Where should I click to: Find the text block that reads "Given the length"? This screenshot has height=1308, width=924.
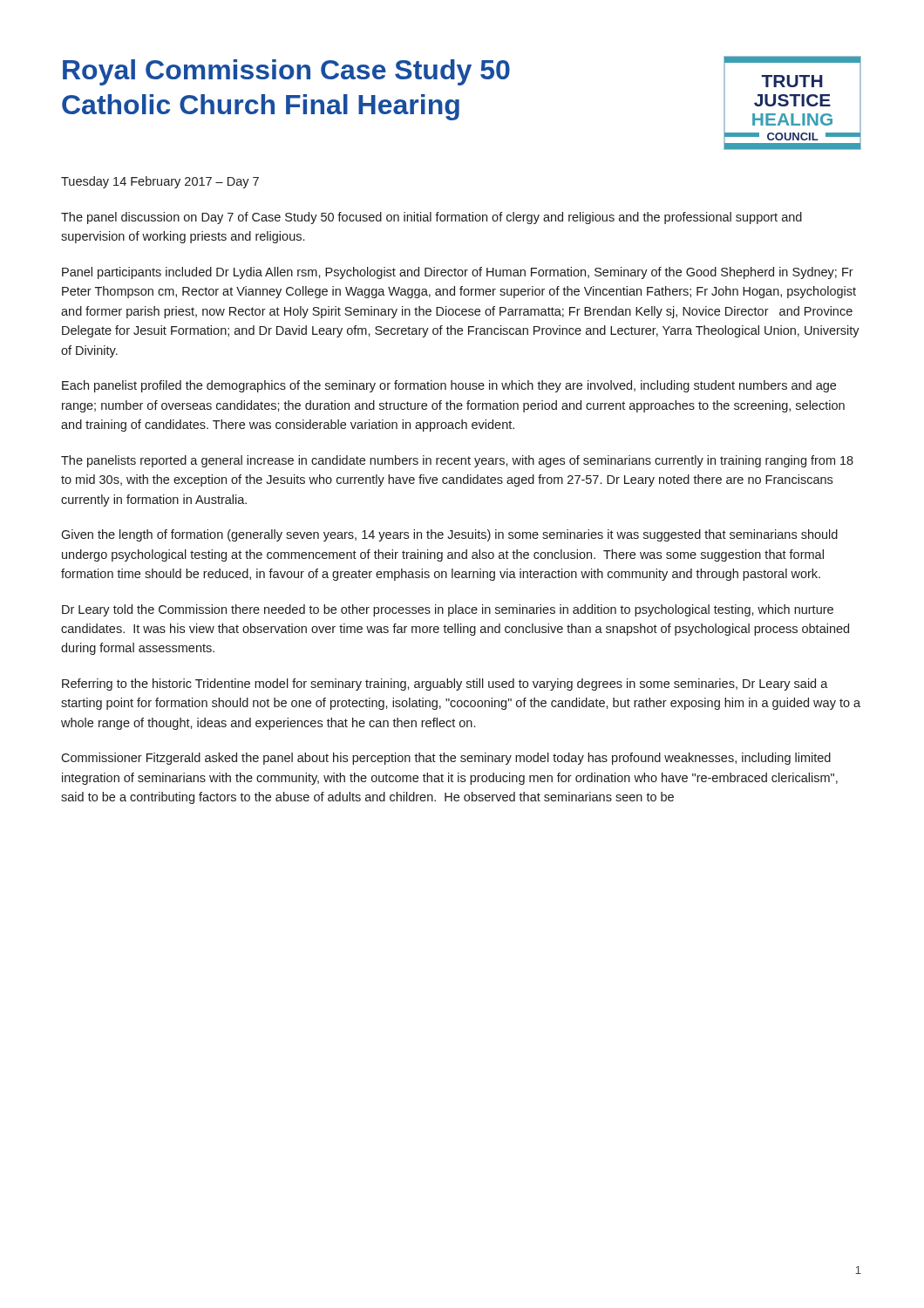[x=450, y=554]
